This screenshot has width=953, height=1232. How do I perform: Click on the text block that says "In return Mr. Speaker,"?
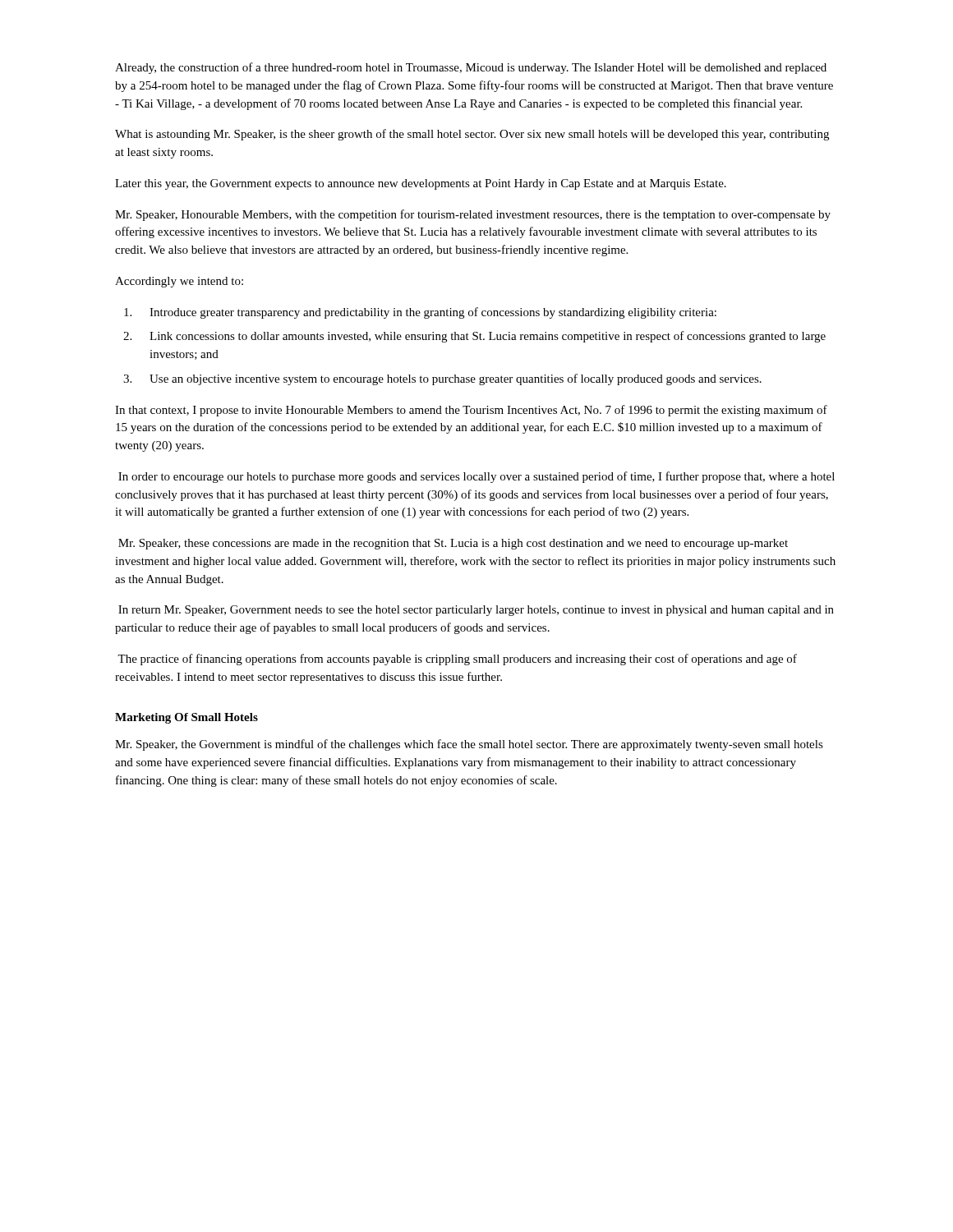tap(474, 619)
